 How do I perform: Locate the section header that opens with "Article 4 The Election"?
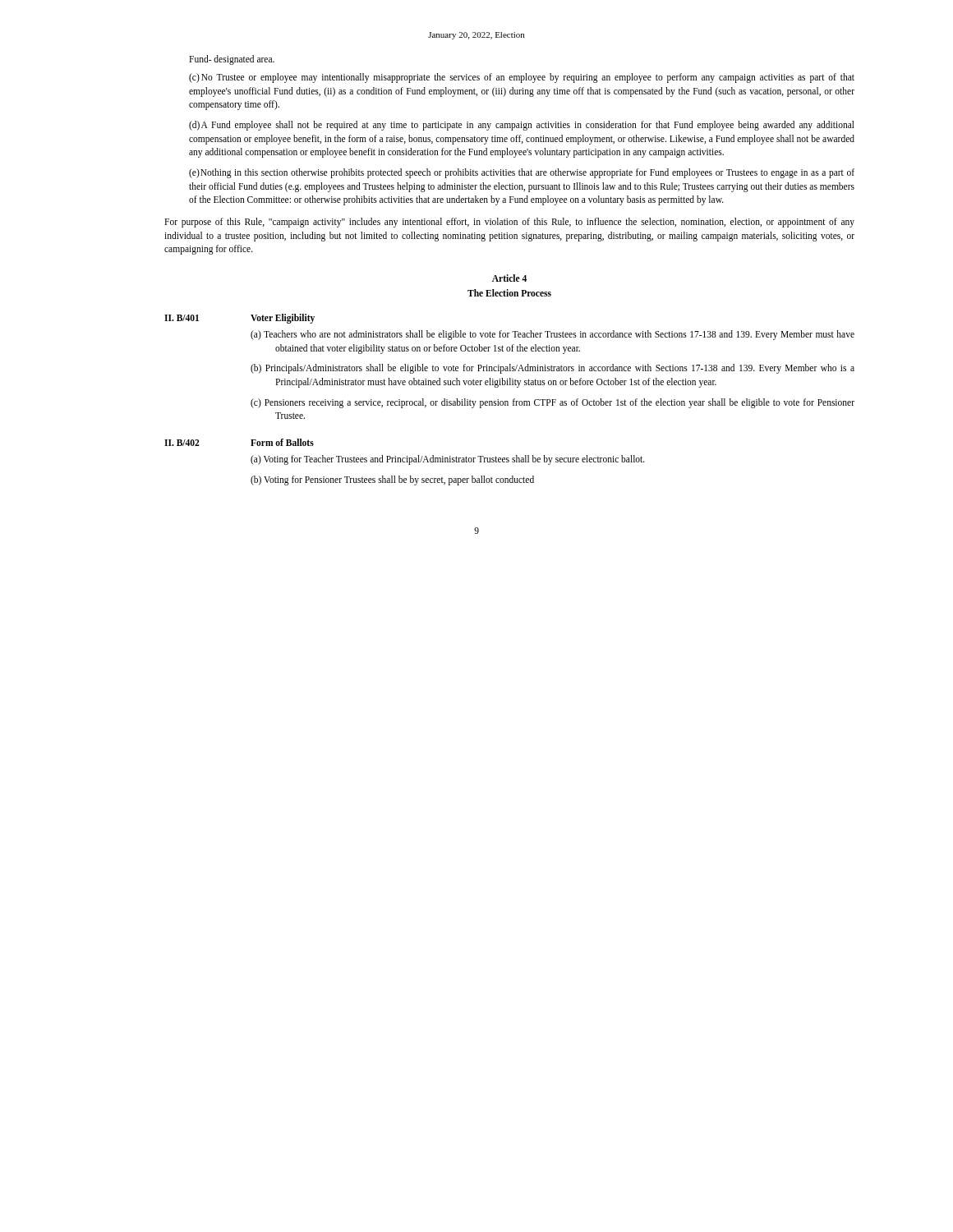(509, 286)
